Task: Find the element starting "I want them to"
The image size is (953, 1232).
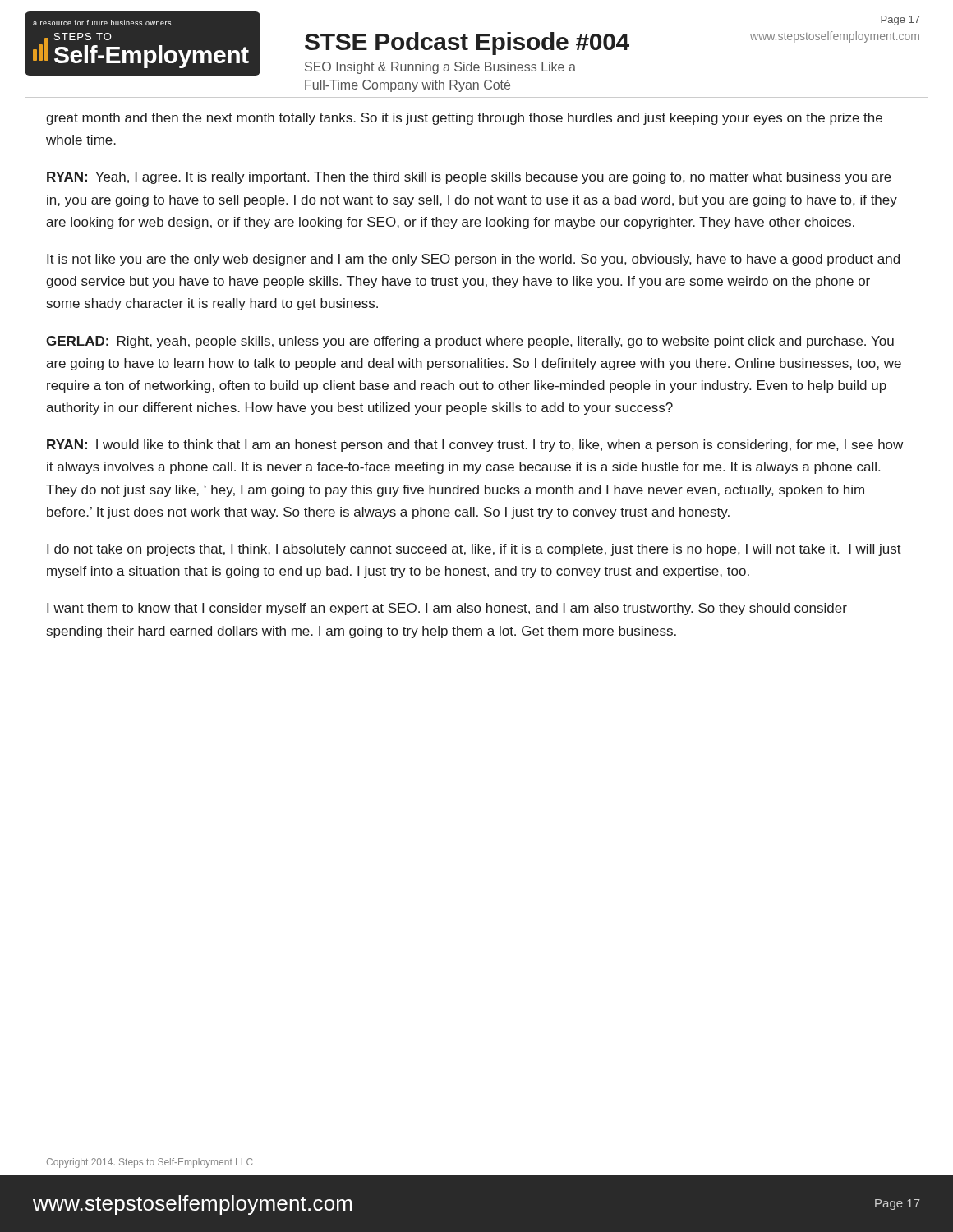Action: (446, 620)
